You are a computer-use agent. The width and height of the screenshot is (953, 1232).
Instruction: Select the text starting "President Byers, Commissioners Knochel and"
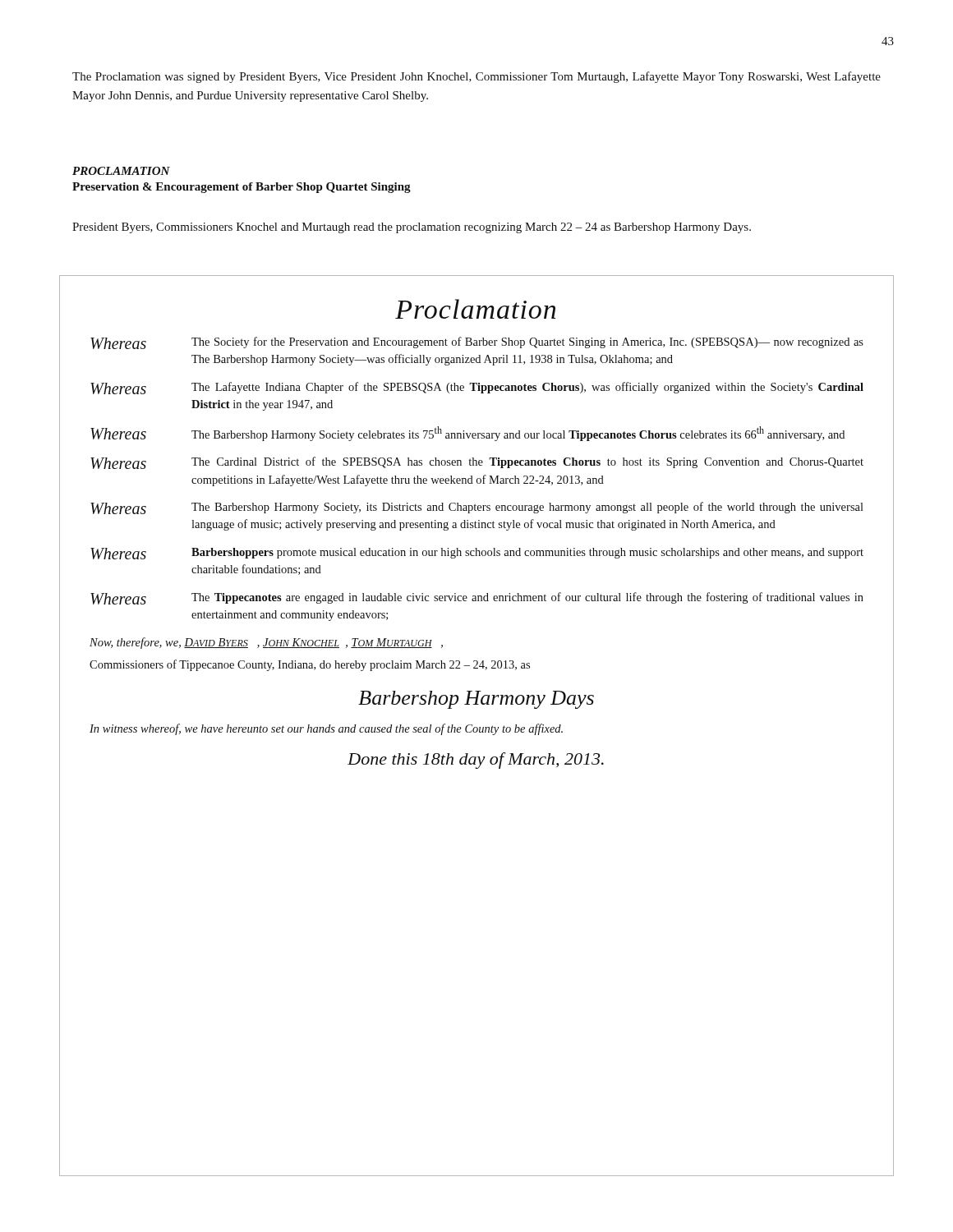412,227
